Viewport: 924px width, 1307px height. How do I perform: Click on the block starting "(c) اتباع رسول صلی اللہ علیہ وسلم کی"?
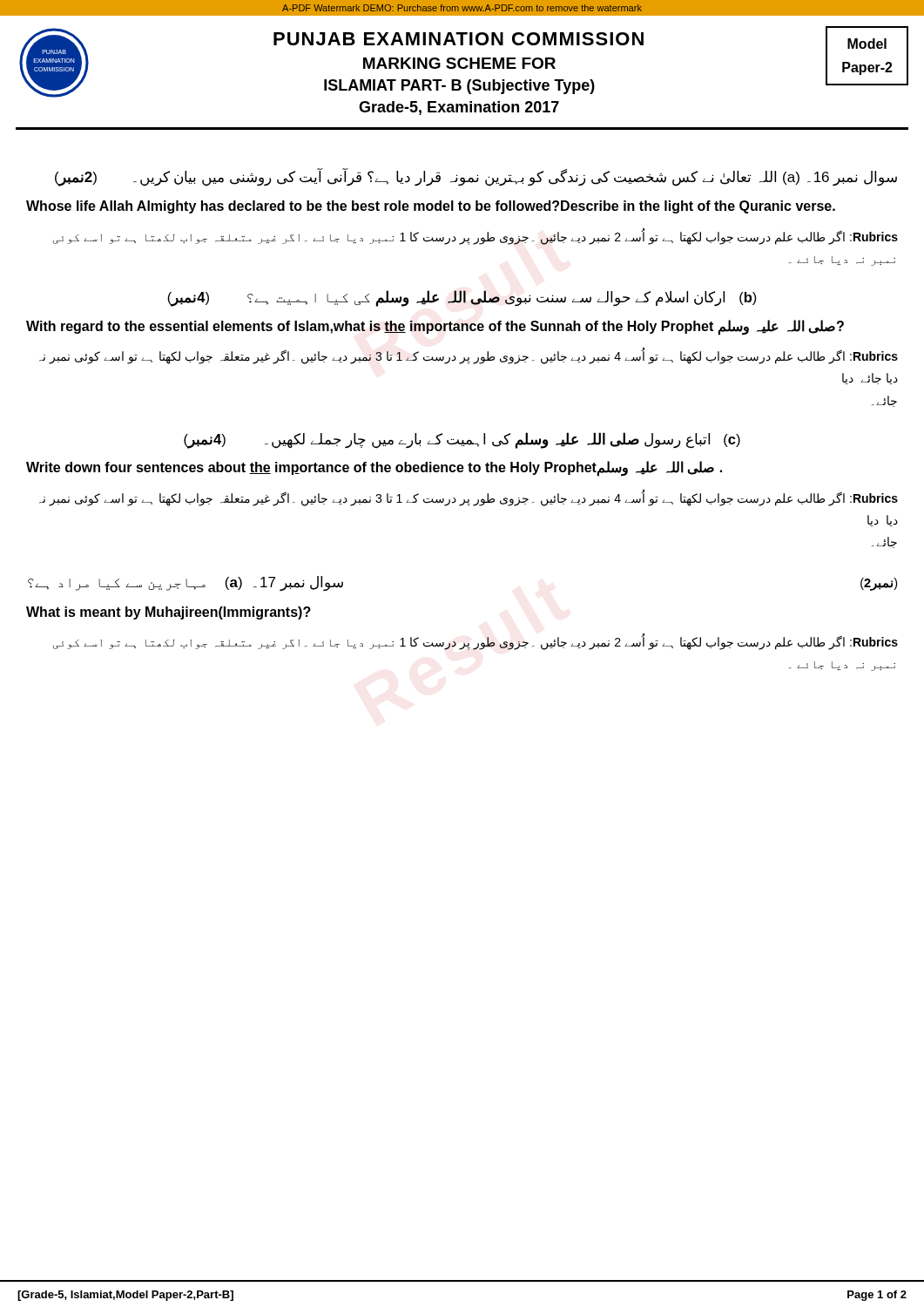tap(462, 439)
